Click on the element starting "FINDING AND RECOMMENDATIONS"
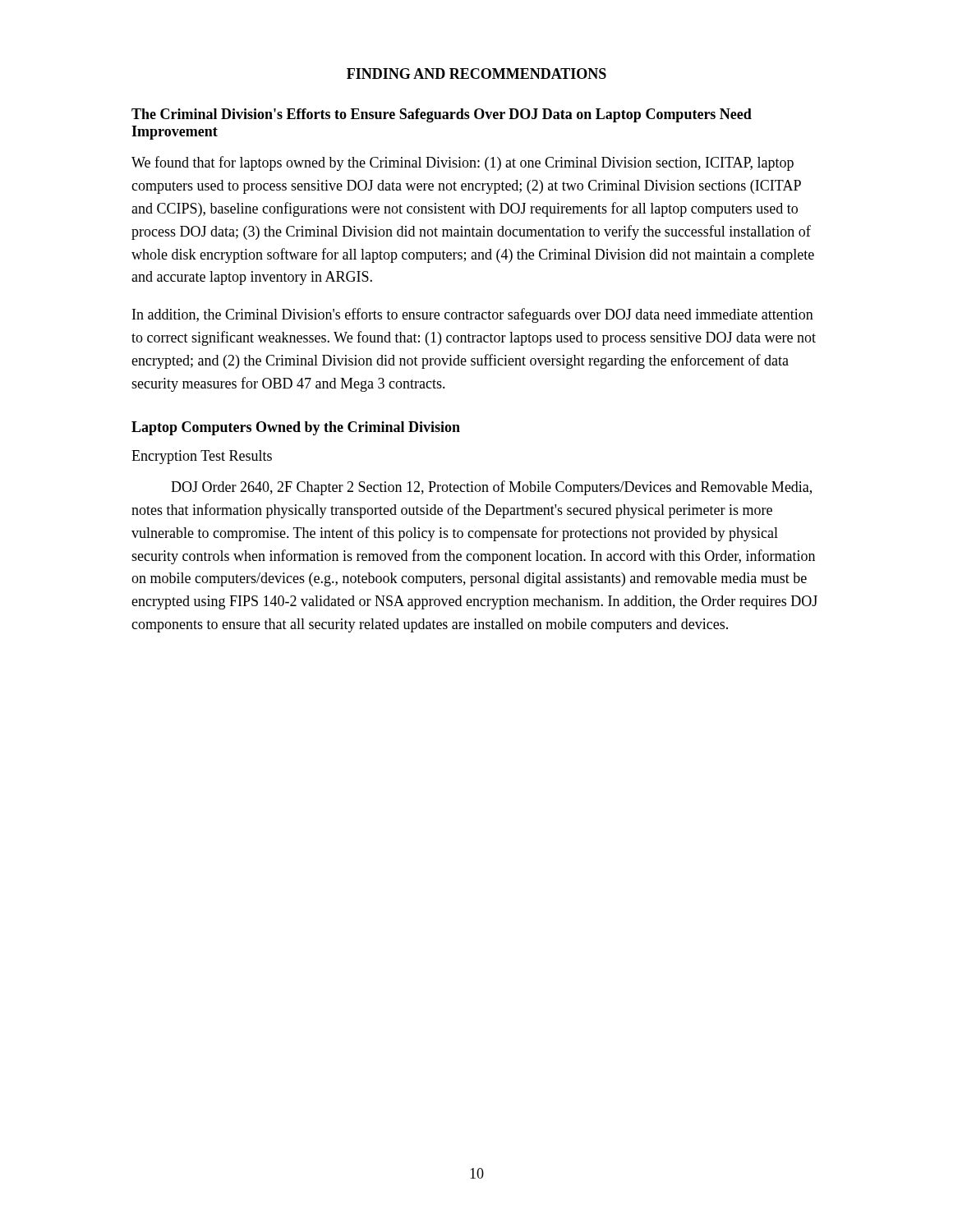 pyautogui.click(x=476, y=74)
